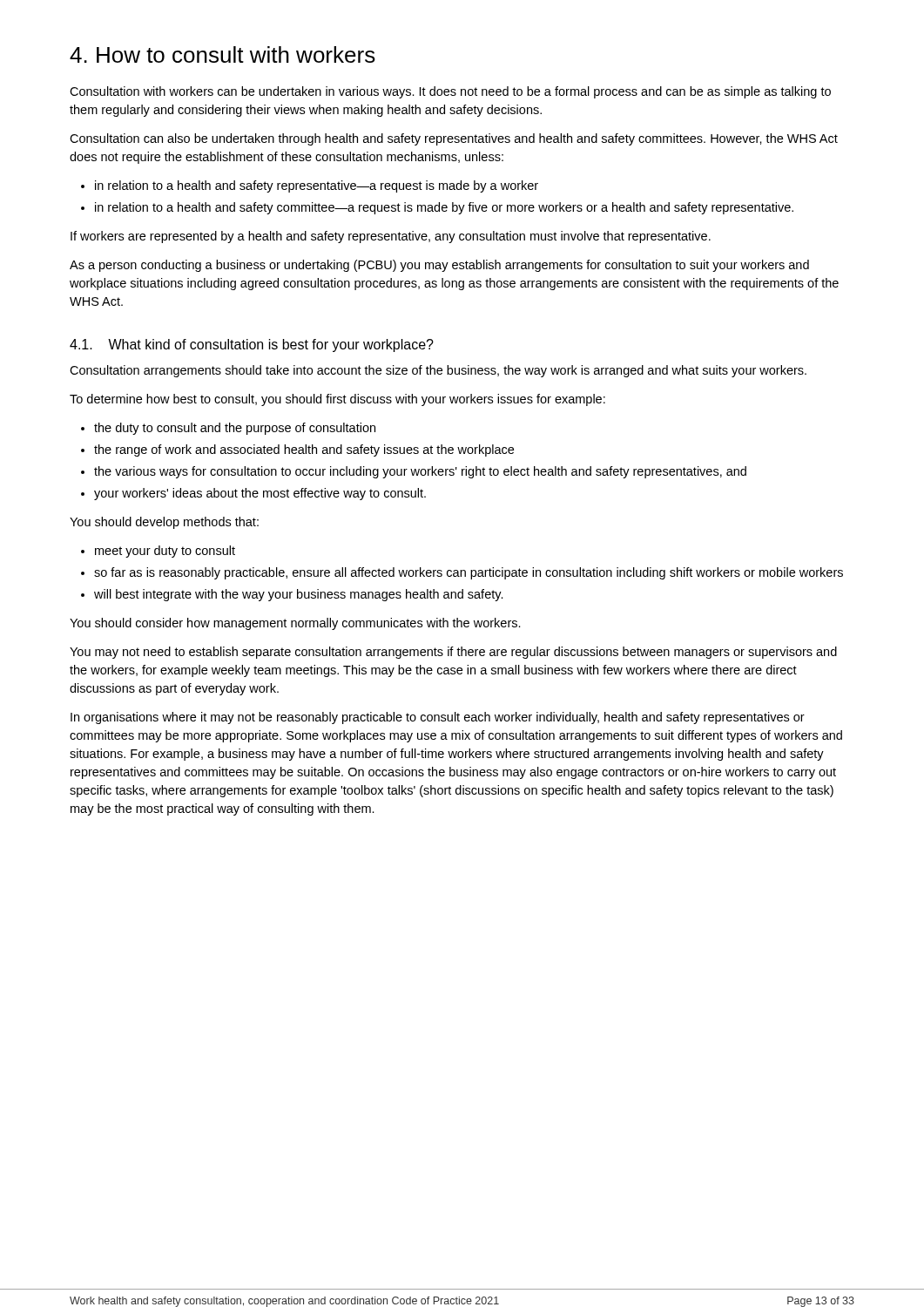Find the text block starting "Consultation arrangements should take into account"

(x=462, y=371)
